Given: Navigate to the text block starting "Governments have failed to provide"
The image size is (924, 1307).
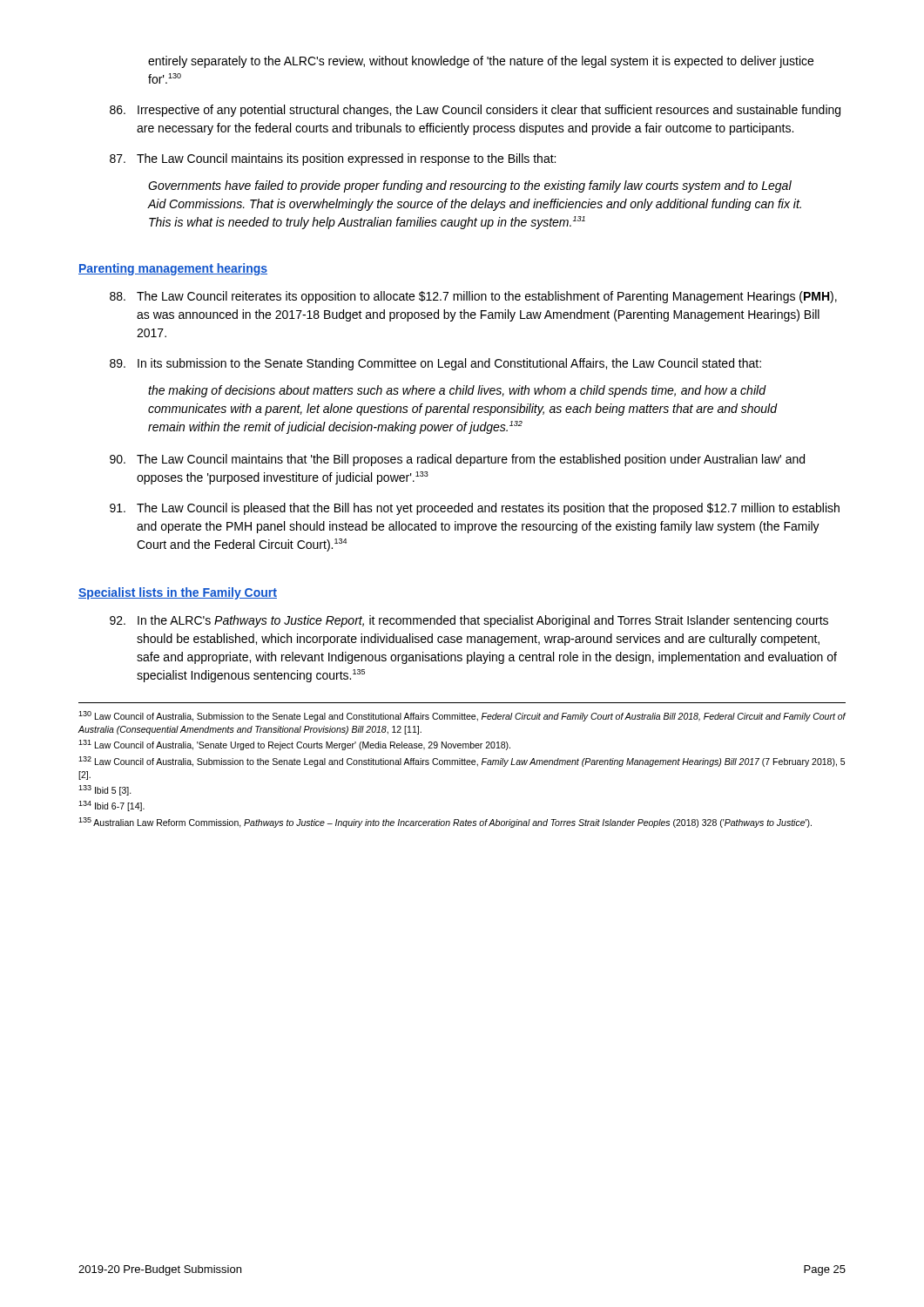Looking at the screenshot, I should [475, 204].
